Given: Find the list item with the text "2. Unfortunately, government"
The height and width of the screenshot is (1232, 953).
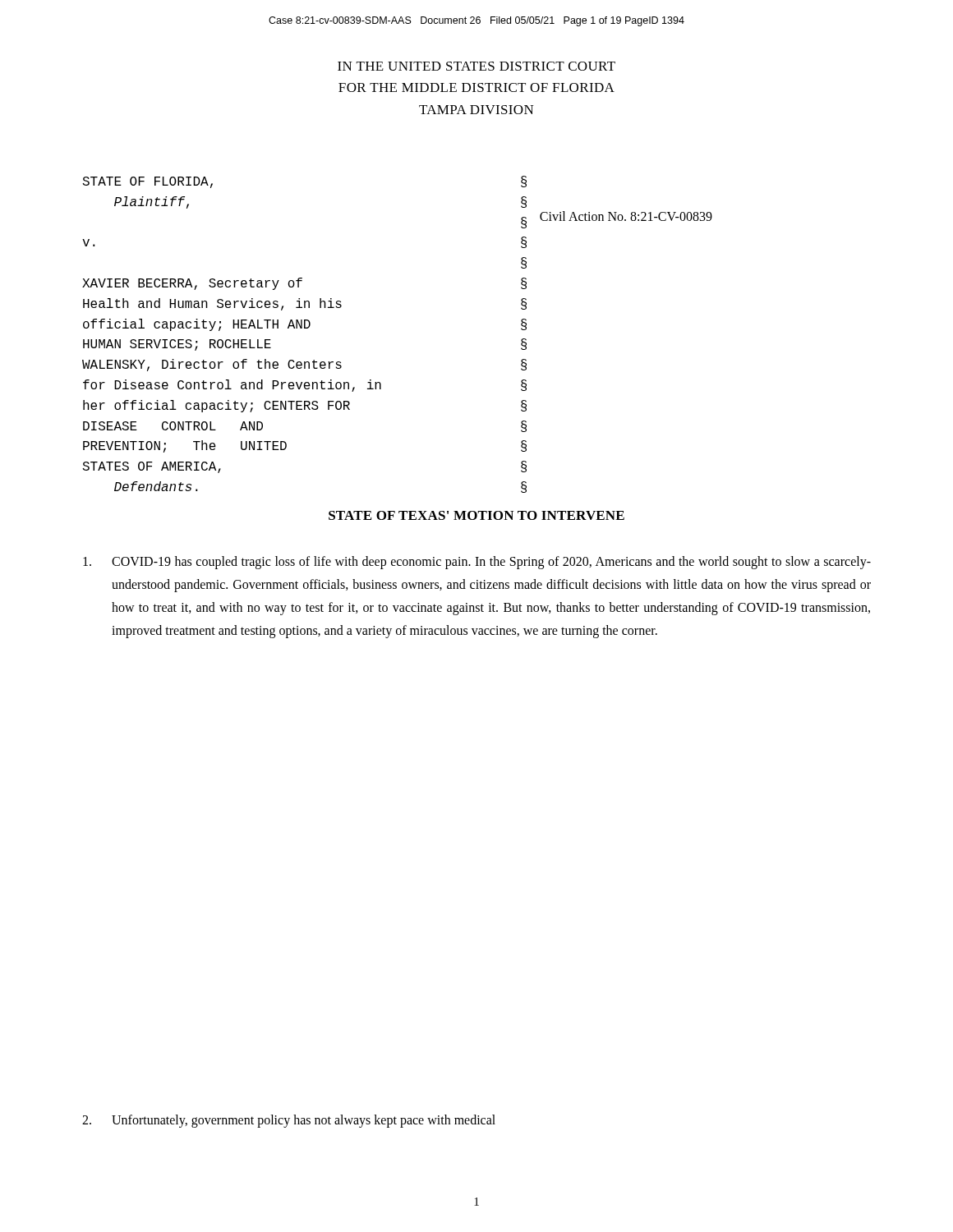Looking at the screenshot, I should coord(476,1120).
